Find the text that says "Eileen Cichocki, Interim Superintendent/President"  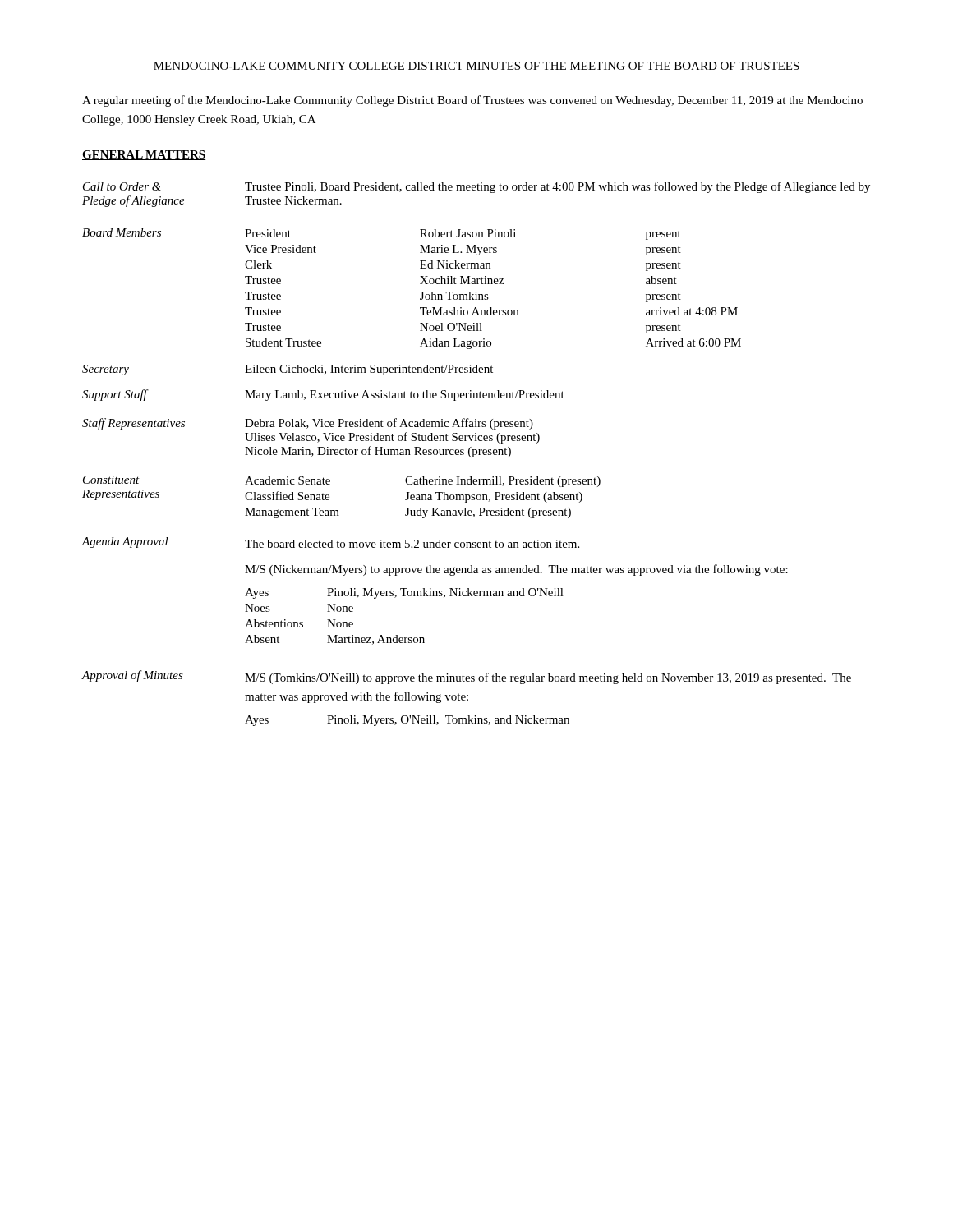coord(369,369)
